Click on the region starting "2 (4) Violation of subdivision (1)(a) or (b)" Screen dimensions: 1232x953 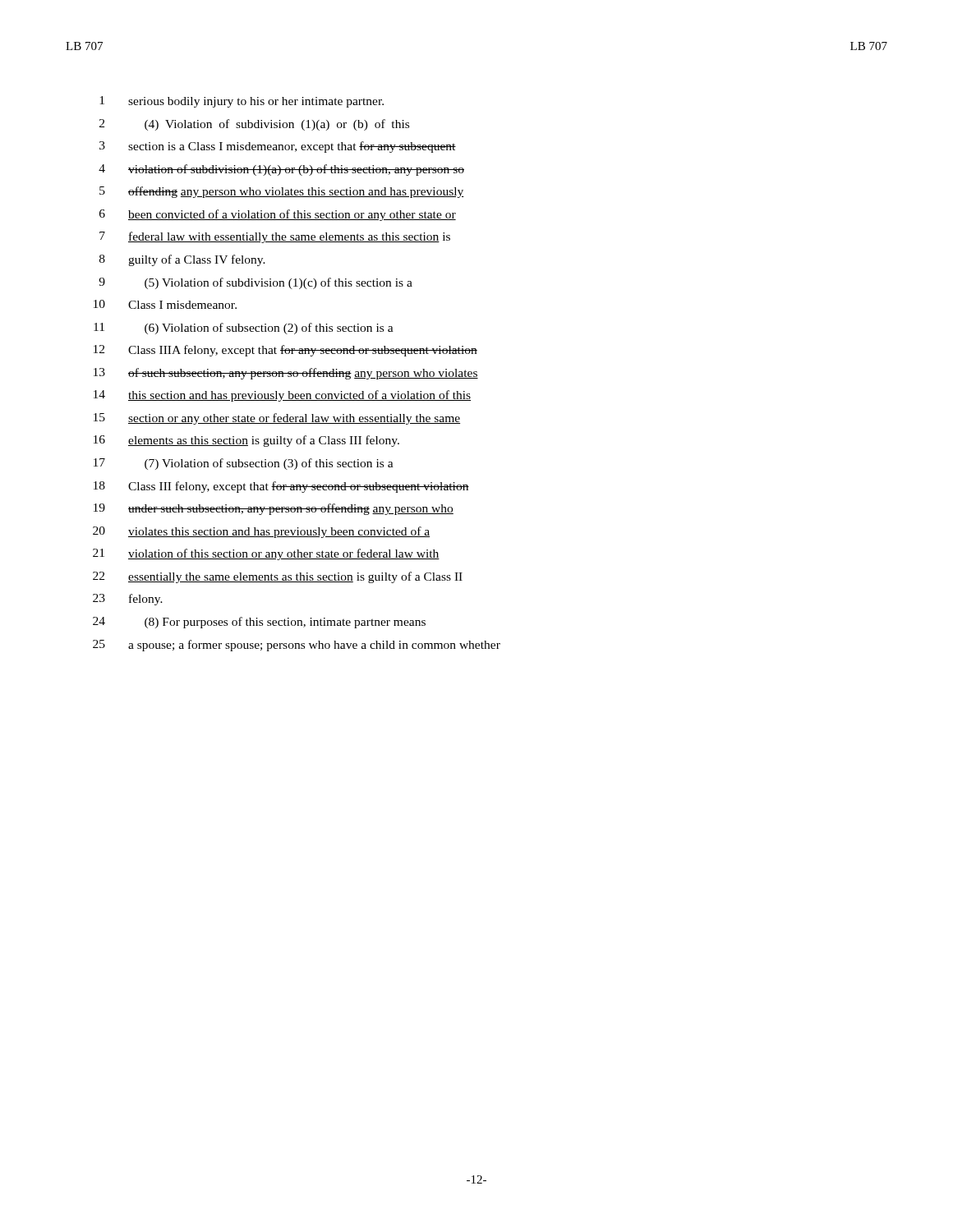click(x=254, y=125)
